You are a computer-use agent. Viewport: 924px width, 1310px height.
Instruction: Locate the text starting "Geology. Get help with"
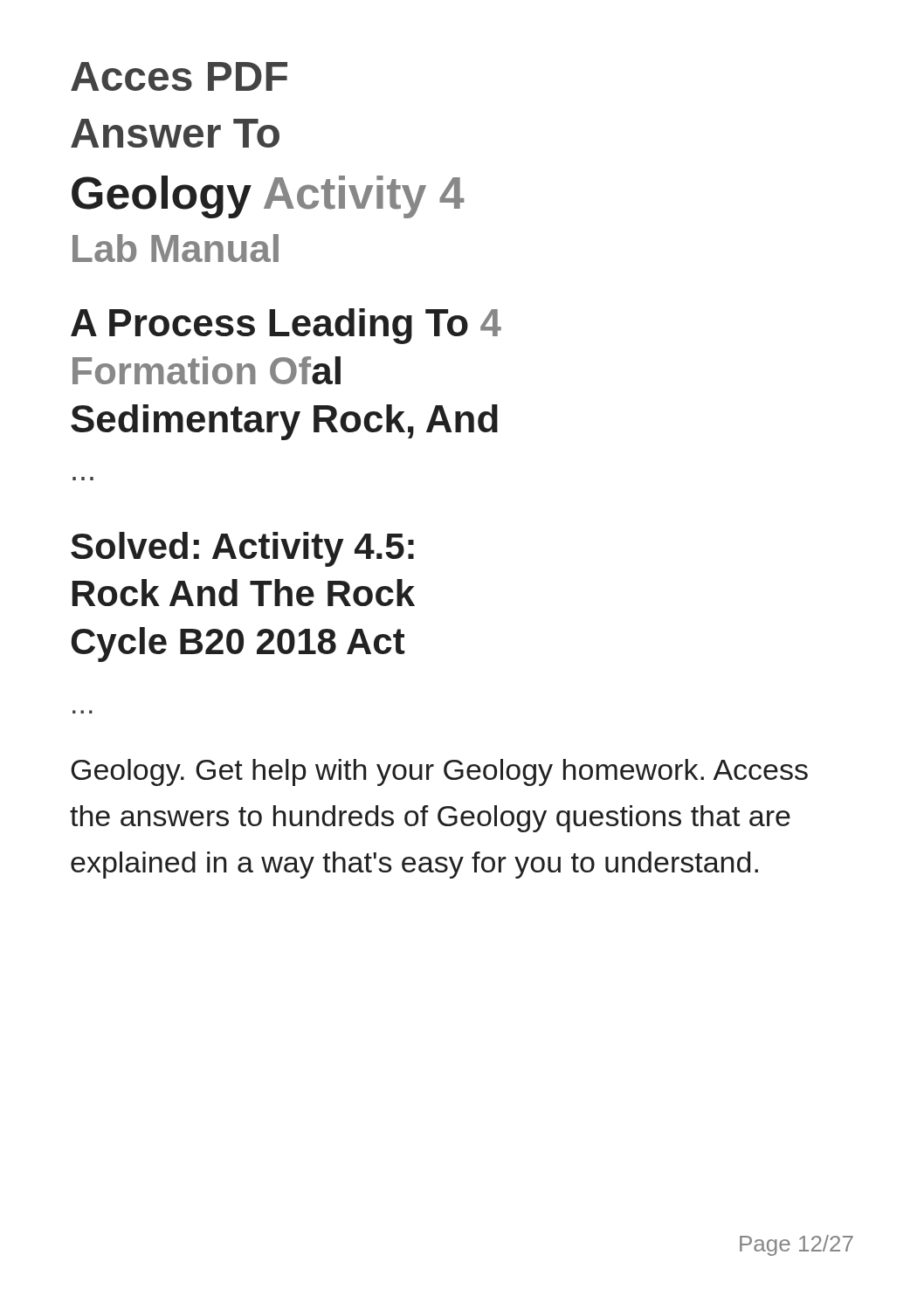[462, 816]
